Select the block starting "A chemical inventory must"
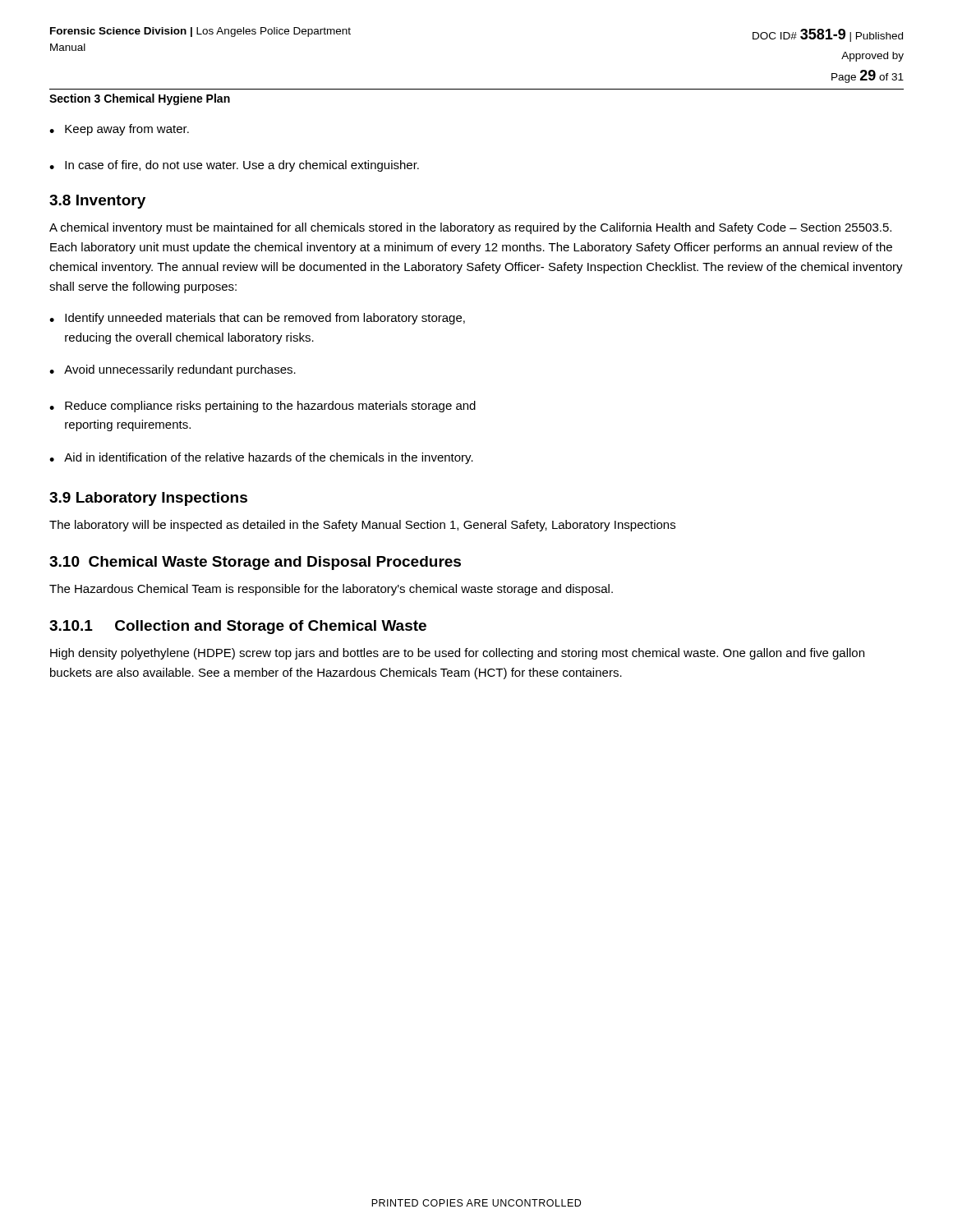Screen dimensions: 1232x953 (x=476, y=257)
